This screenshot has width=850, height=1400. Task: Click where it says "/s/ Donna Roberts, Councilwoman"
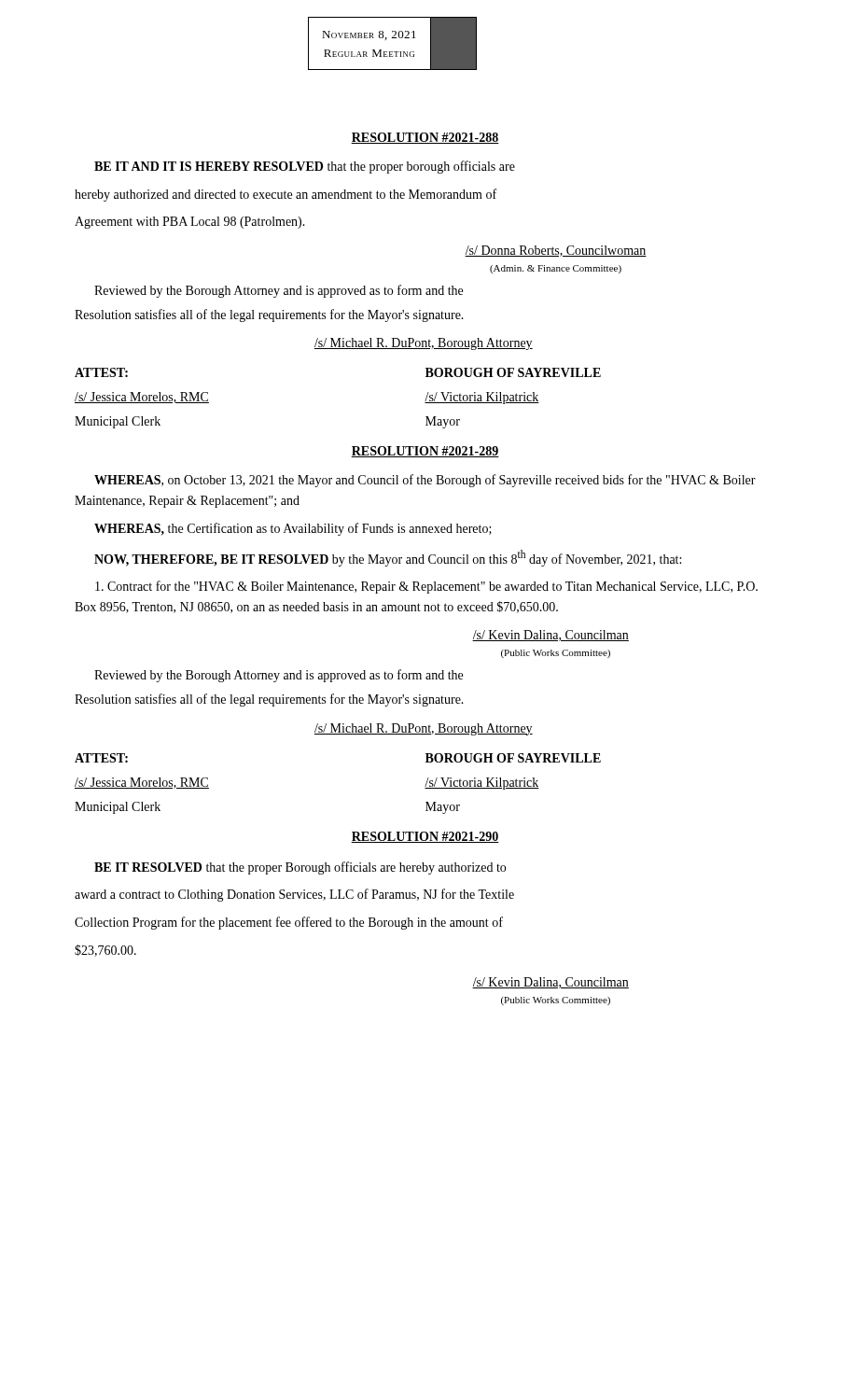(x=556, y=251)
